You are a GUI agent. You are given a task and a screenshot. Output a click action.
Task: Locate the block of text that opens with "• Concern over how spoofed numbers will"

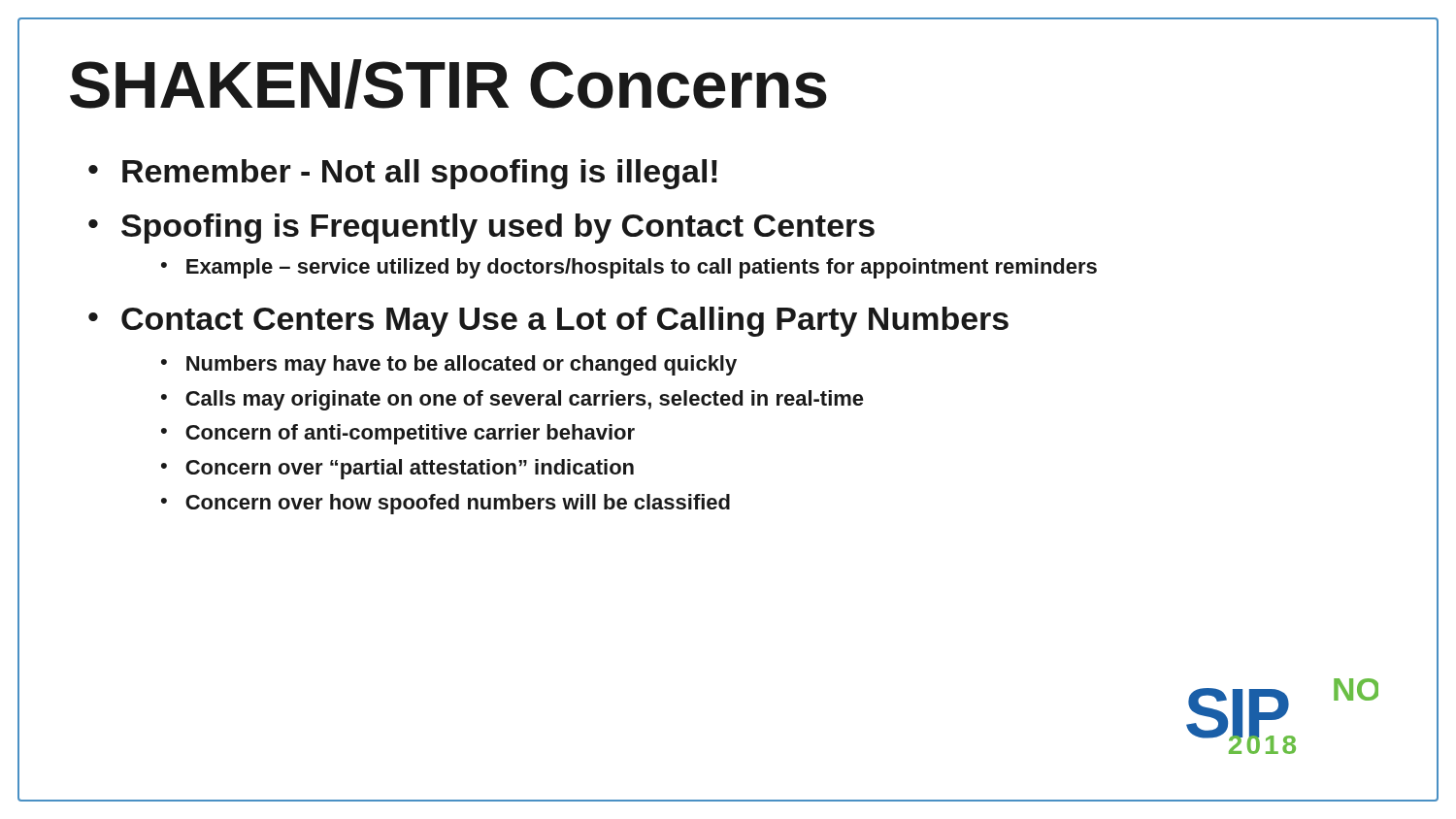click(x=446, y=502)
